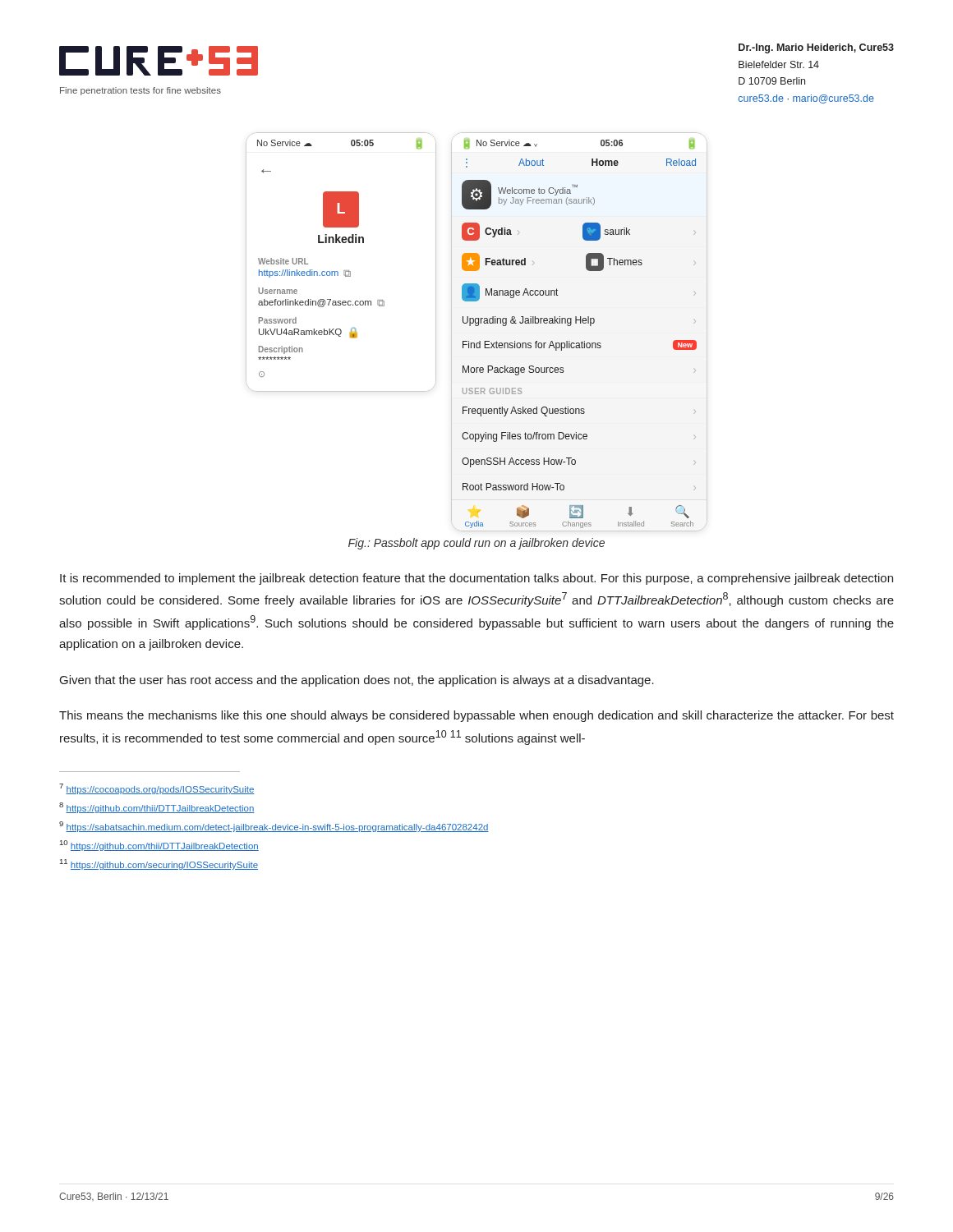Screen dimensions: 1232x953
Task: Locate the text starting "9 https://sabatsachin.medium.com/detect-jailbreak-device-in-swift-5-ios-programatically-da467028242d"
Action: coord(274,826)
